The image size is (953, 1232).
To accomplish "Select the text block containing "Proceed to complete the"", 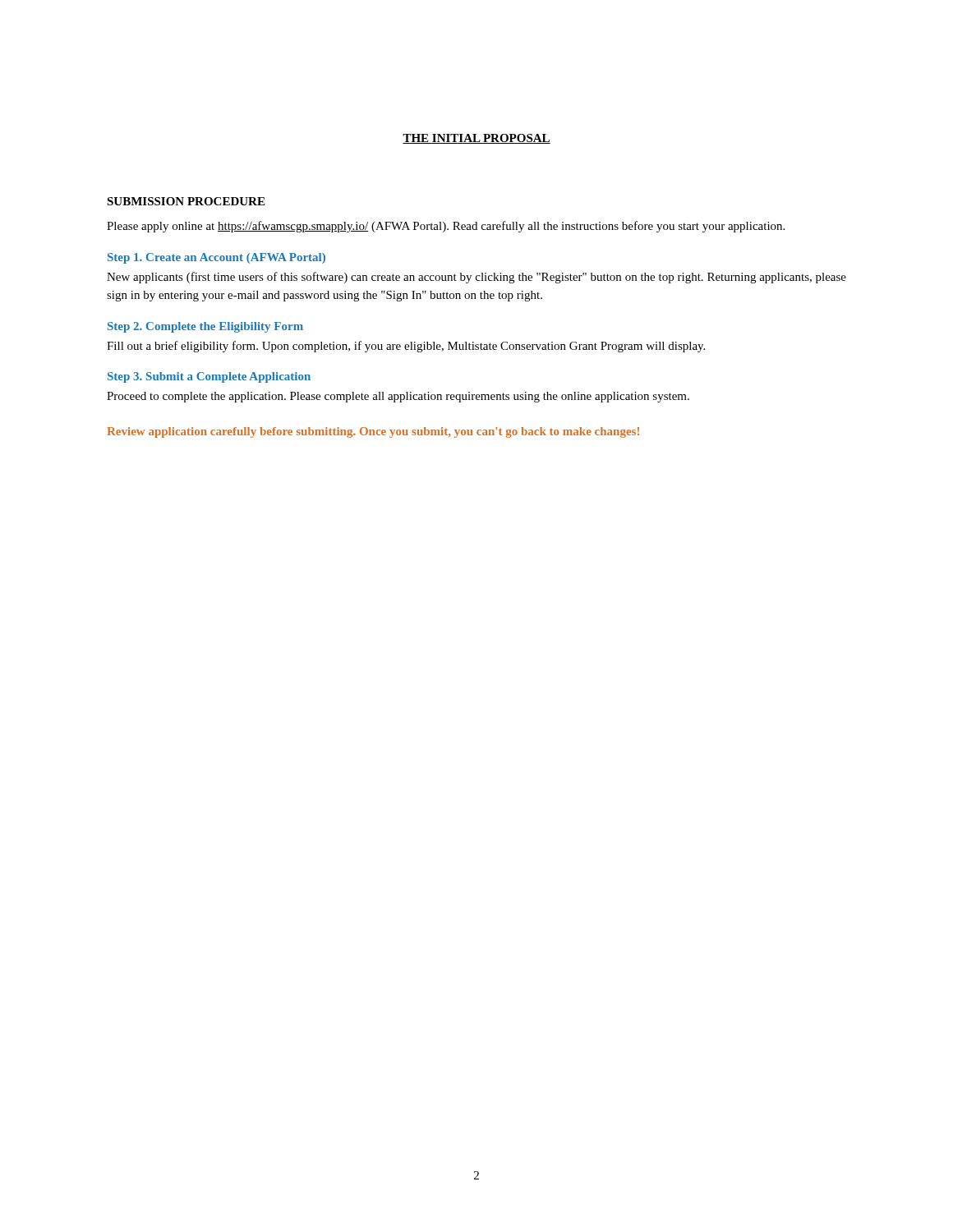I will (398, 396).
